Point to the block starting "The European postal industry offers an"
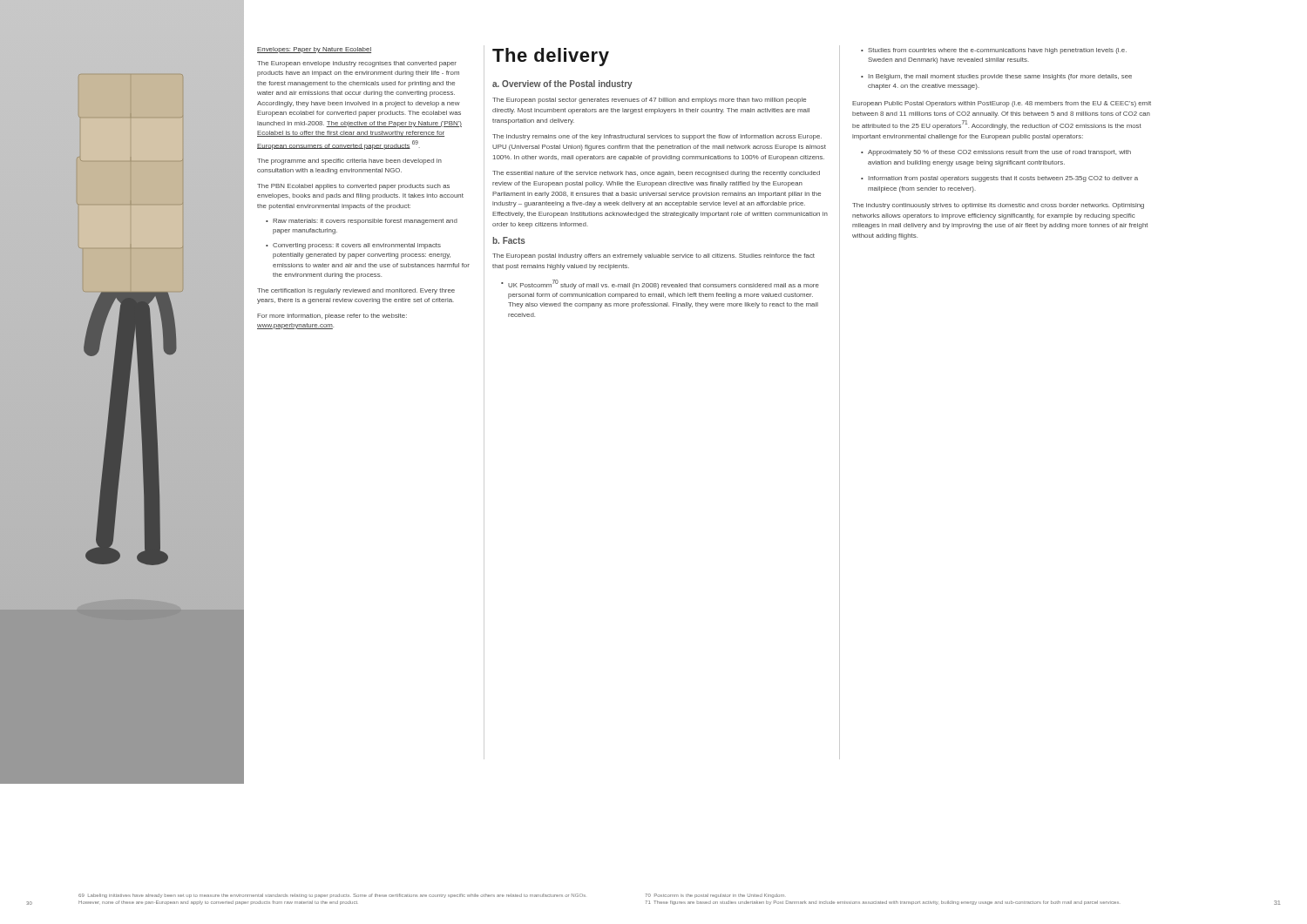1307x924 pixels. [654, 261]
